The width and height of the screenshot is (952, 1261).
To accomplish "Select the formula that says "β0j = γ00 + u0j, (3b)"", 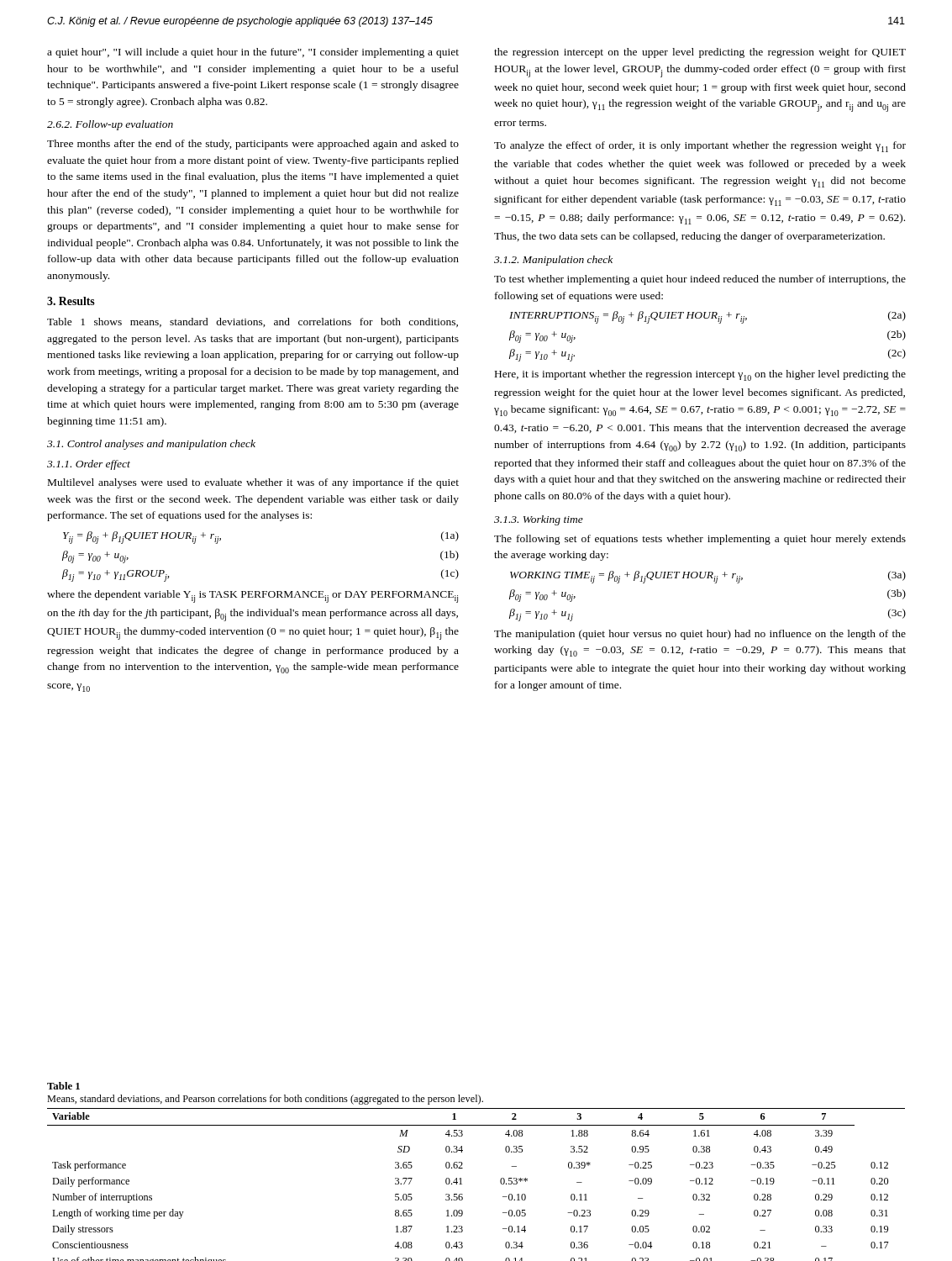I will point(542,595).
